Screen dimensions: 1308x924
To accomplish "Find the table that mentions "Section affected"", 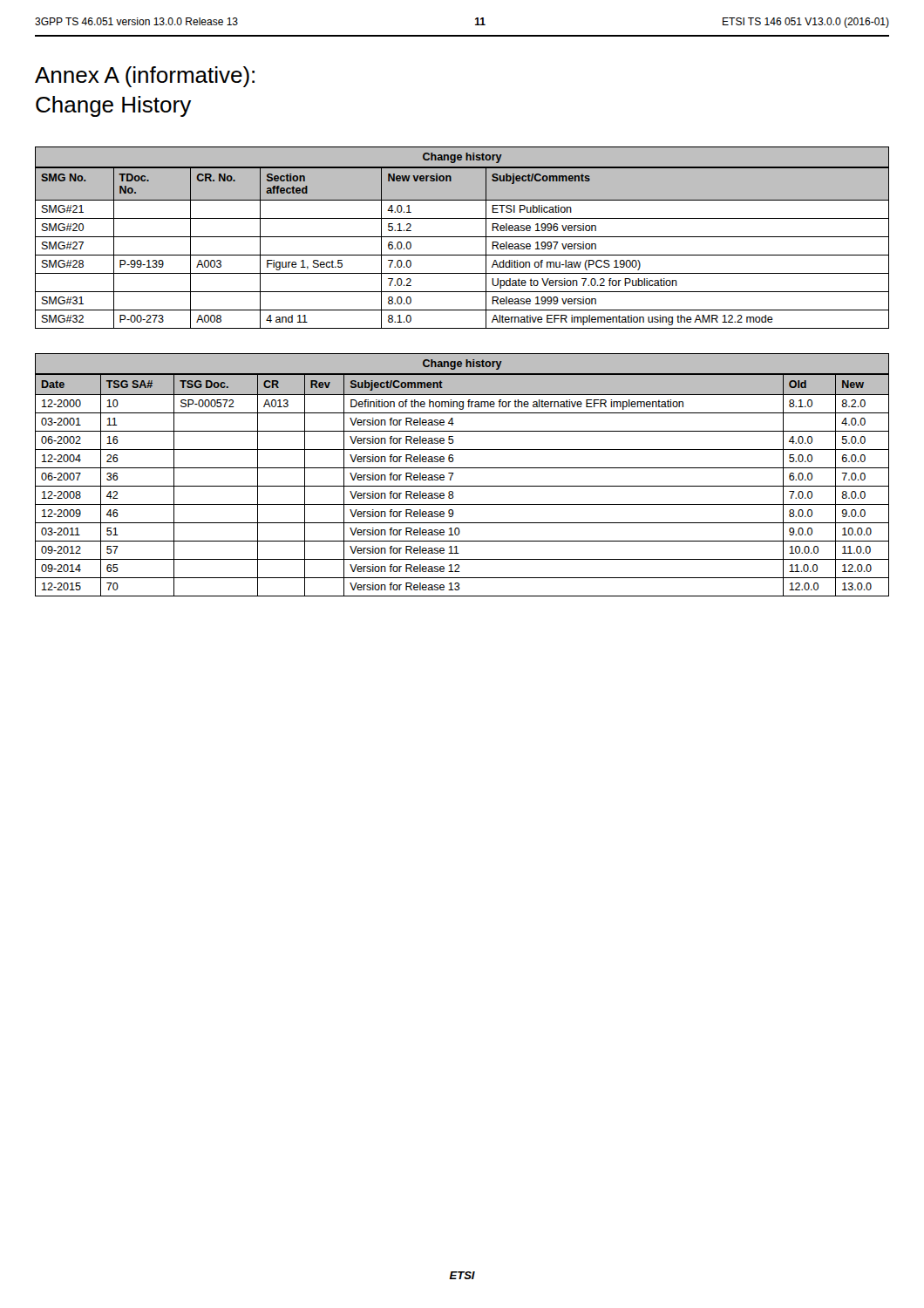I will point(462,237).
